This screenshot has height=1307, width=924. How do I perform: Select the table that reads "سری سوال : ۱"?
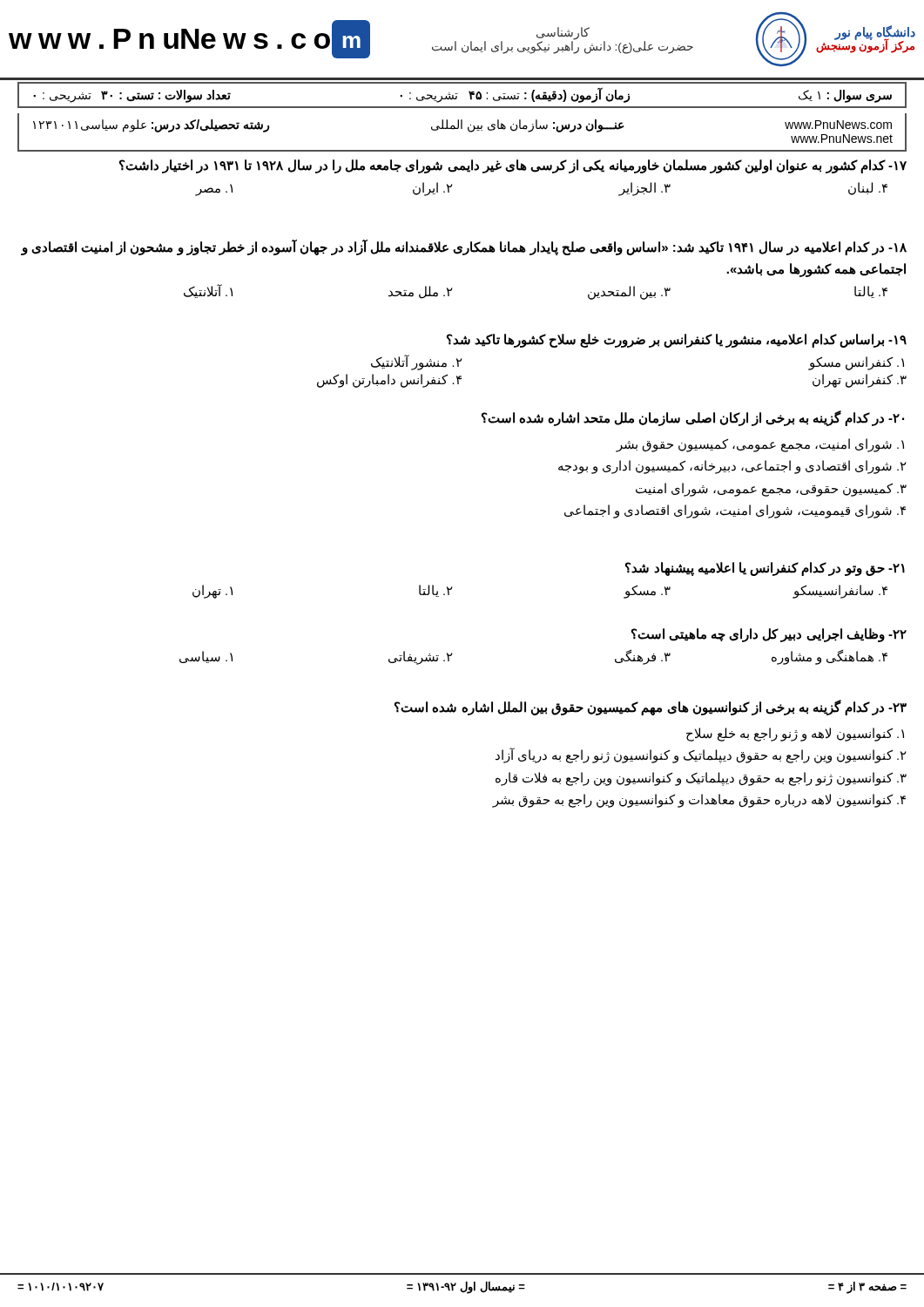click(462, 95)
